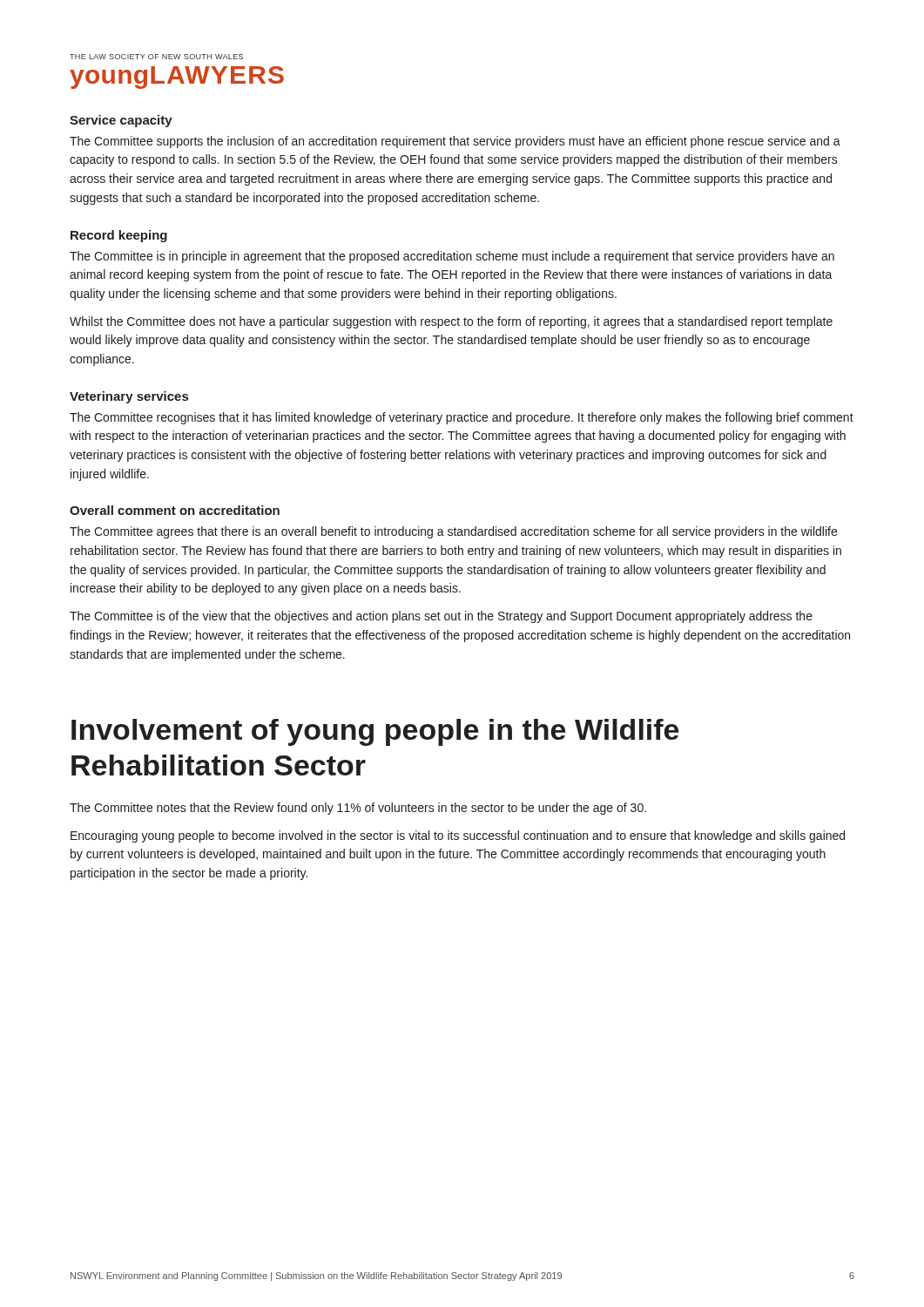Screen dimensions: 1307x924
Task: Locate the text block containing "The Committee supports the inclusion of"
Action: (455, 169)
